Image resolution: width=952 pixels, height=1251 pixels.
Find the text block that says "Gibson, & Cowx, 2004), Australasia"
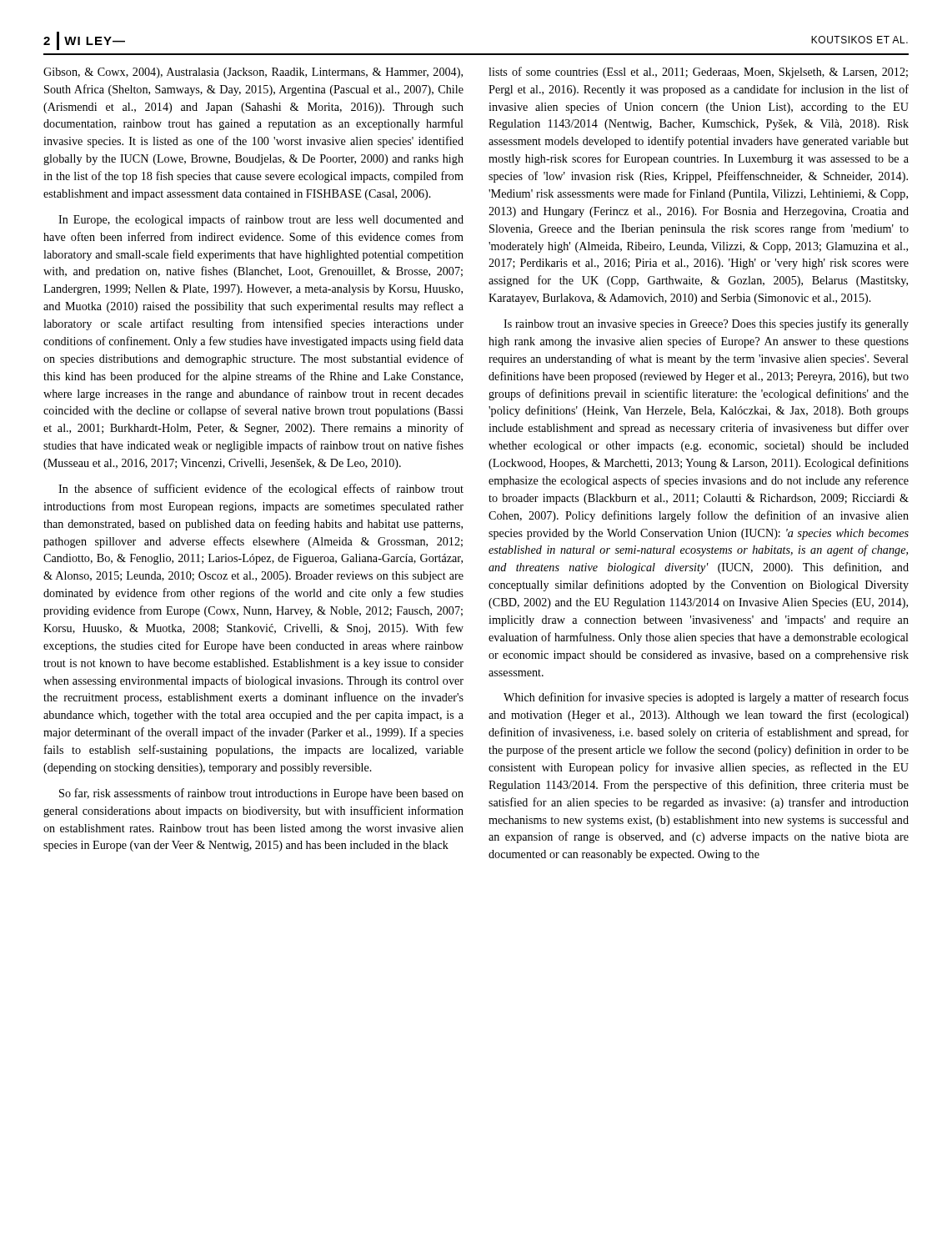253,133
